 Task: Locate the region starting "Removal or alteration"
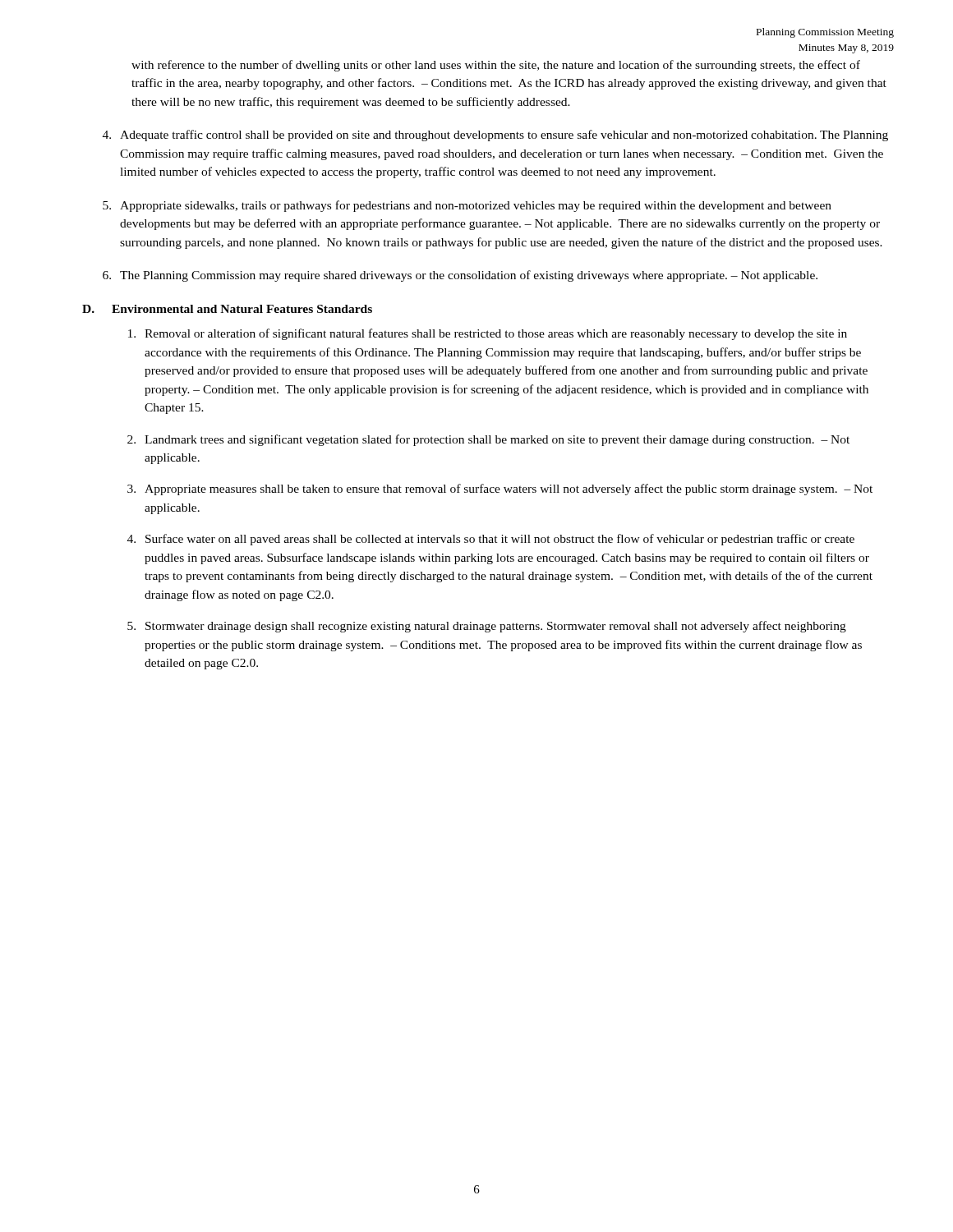point(503,371)
